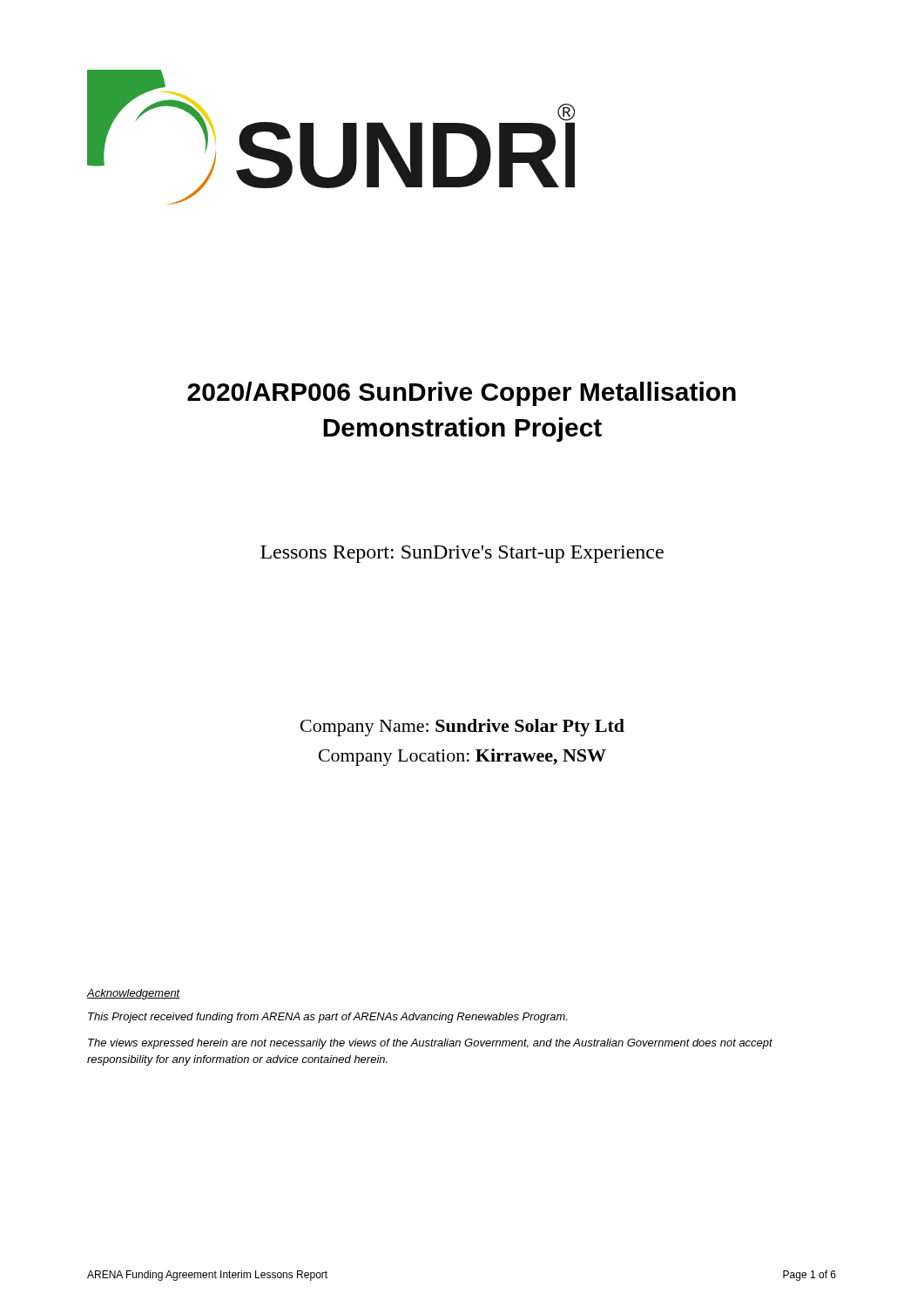Find the text block with the text "Company Name: Sundrive Solar Pty Ltd Company Location:"
Screen dimensions: 1307x924
[462, 741]
